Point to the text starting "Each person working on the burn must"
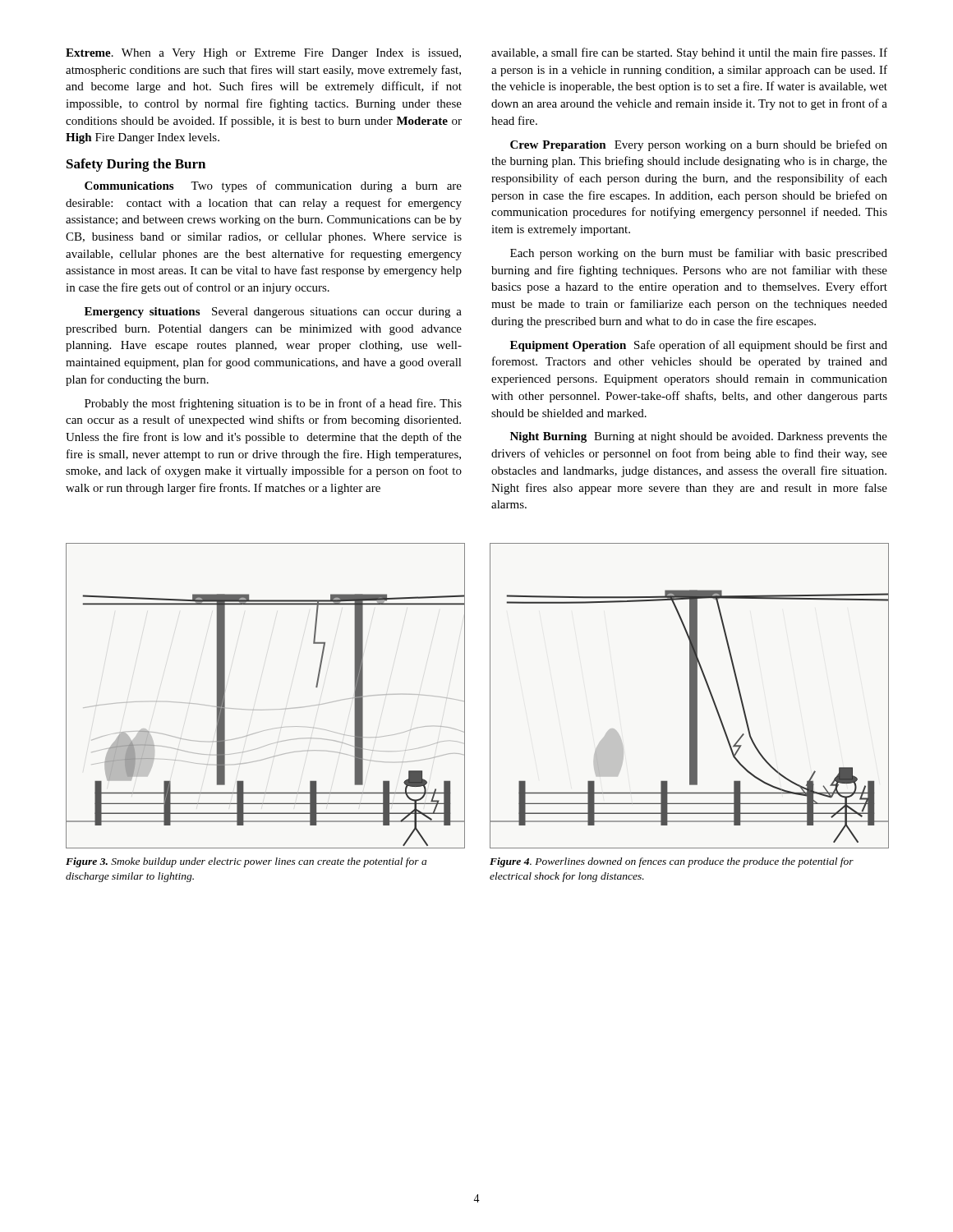953x1232 pixels. point(689,287)
